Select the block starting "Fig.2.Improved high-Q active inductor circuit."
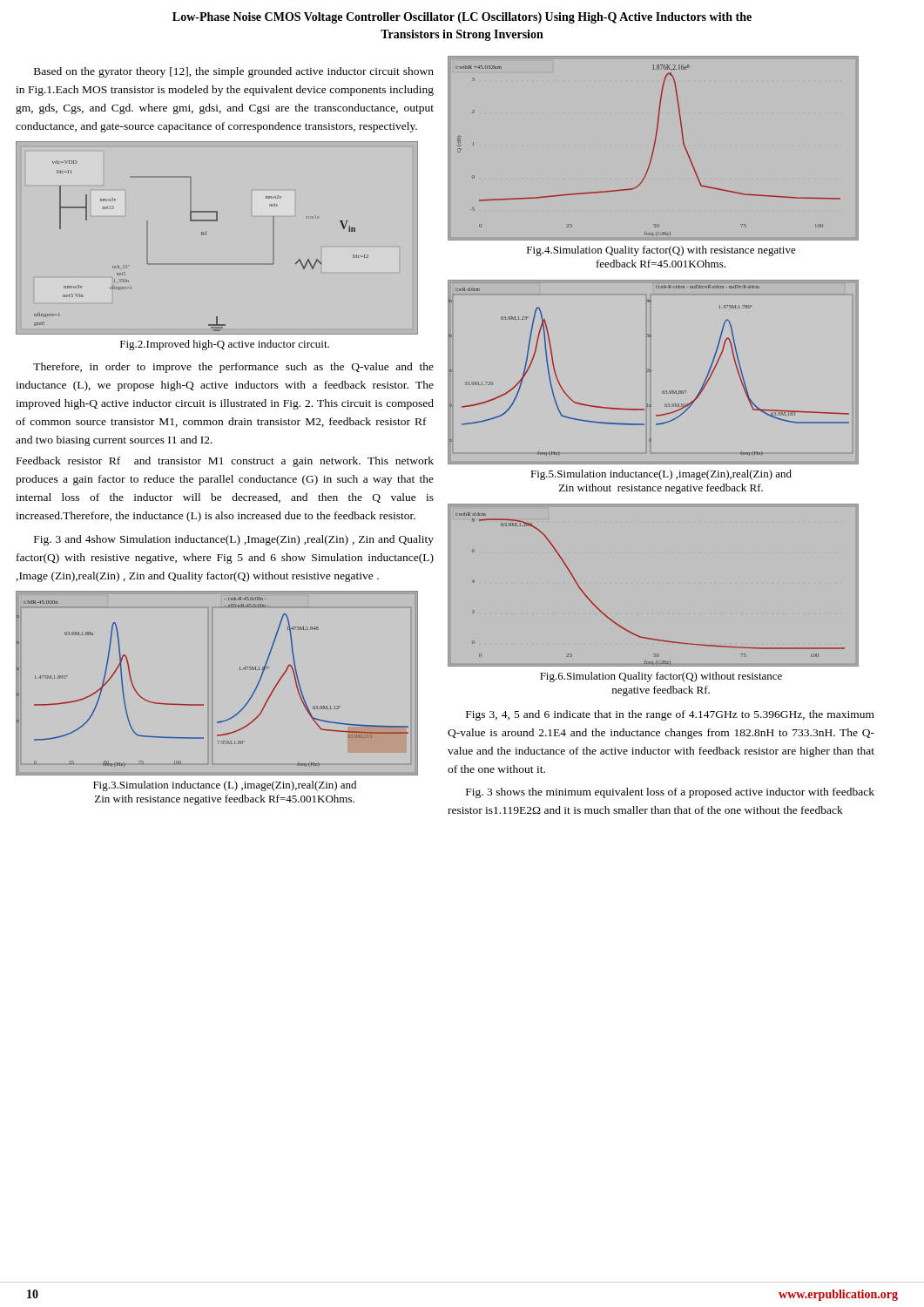The image size is (924, 1307). (225, 344)
